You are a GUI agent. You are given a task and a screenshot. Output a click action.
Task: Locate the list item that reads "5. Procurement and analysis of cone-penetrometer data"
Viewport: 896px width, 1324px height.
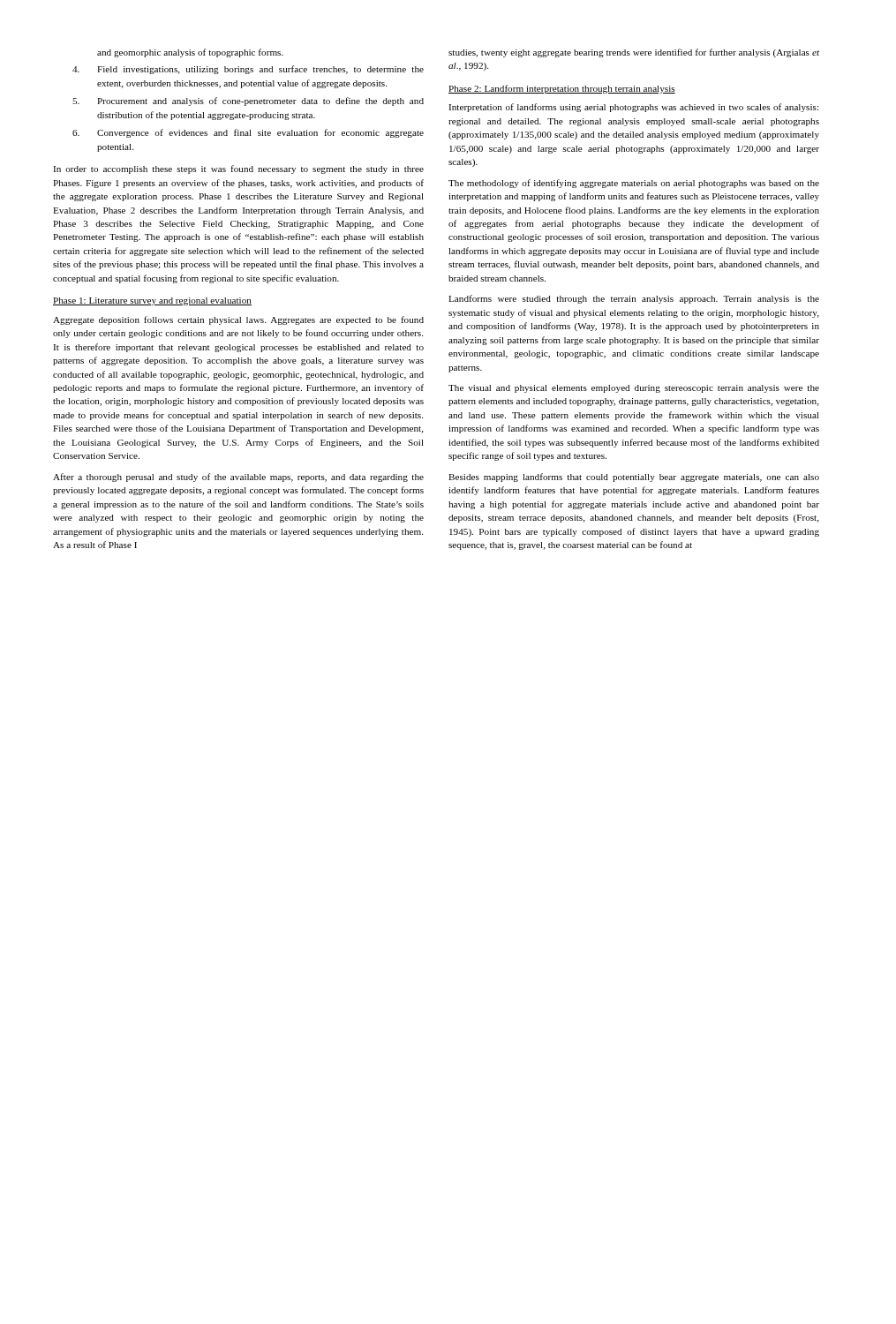(x=238, y=108)
